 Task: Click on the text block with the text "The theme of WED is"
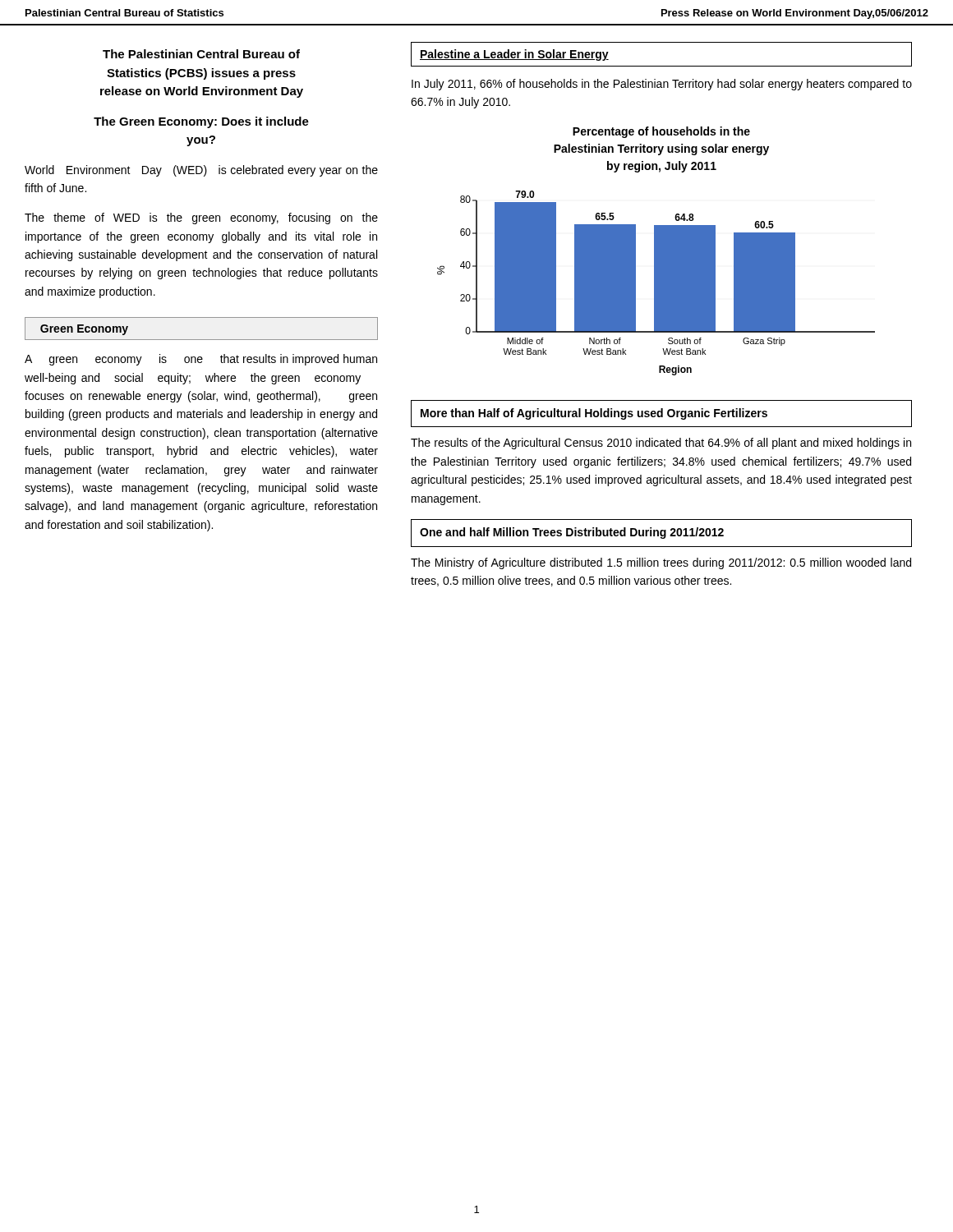(x=201, y=255)
